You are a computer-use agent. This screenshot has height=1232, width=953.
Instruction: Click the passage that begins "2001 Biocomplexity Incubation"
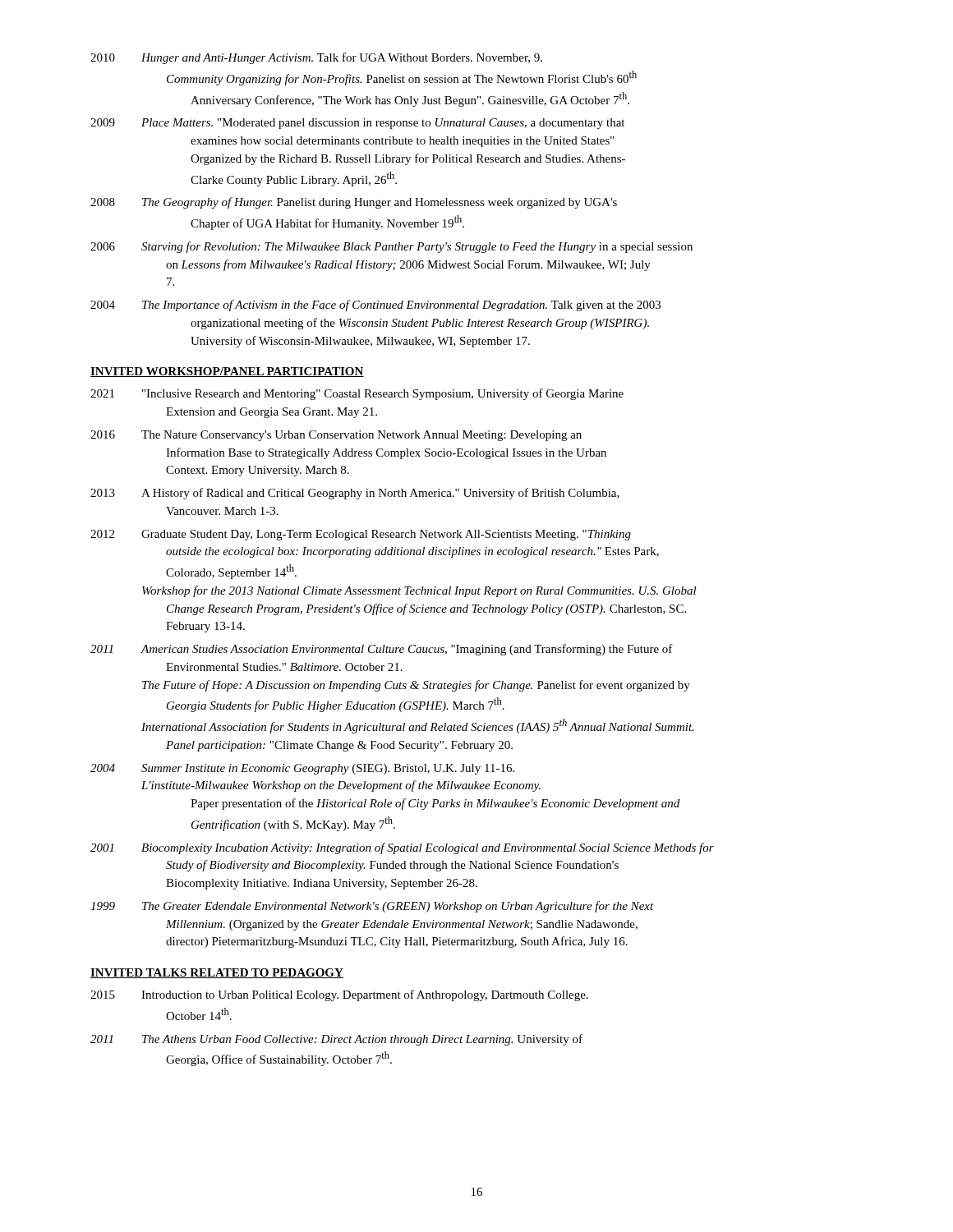pos(476,866)
